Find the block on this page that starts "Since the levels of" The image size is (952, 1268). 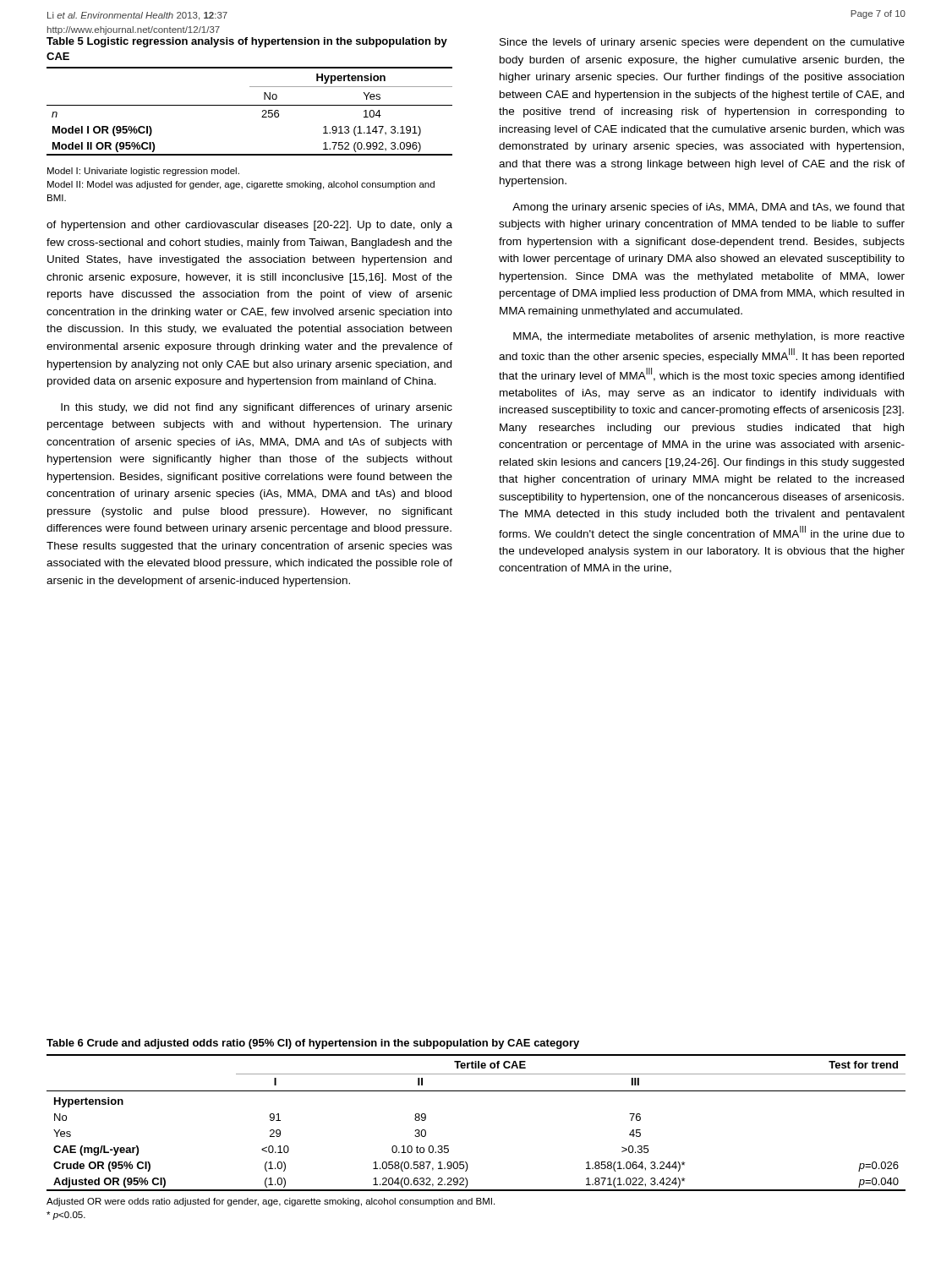pyautogui.click(x=702, y=306)
